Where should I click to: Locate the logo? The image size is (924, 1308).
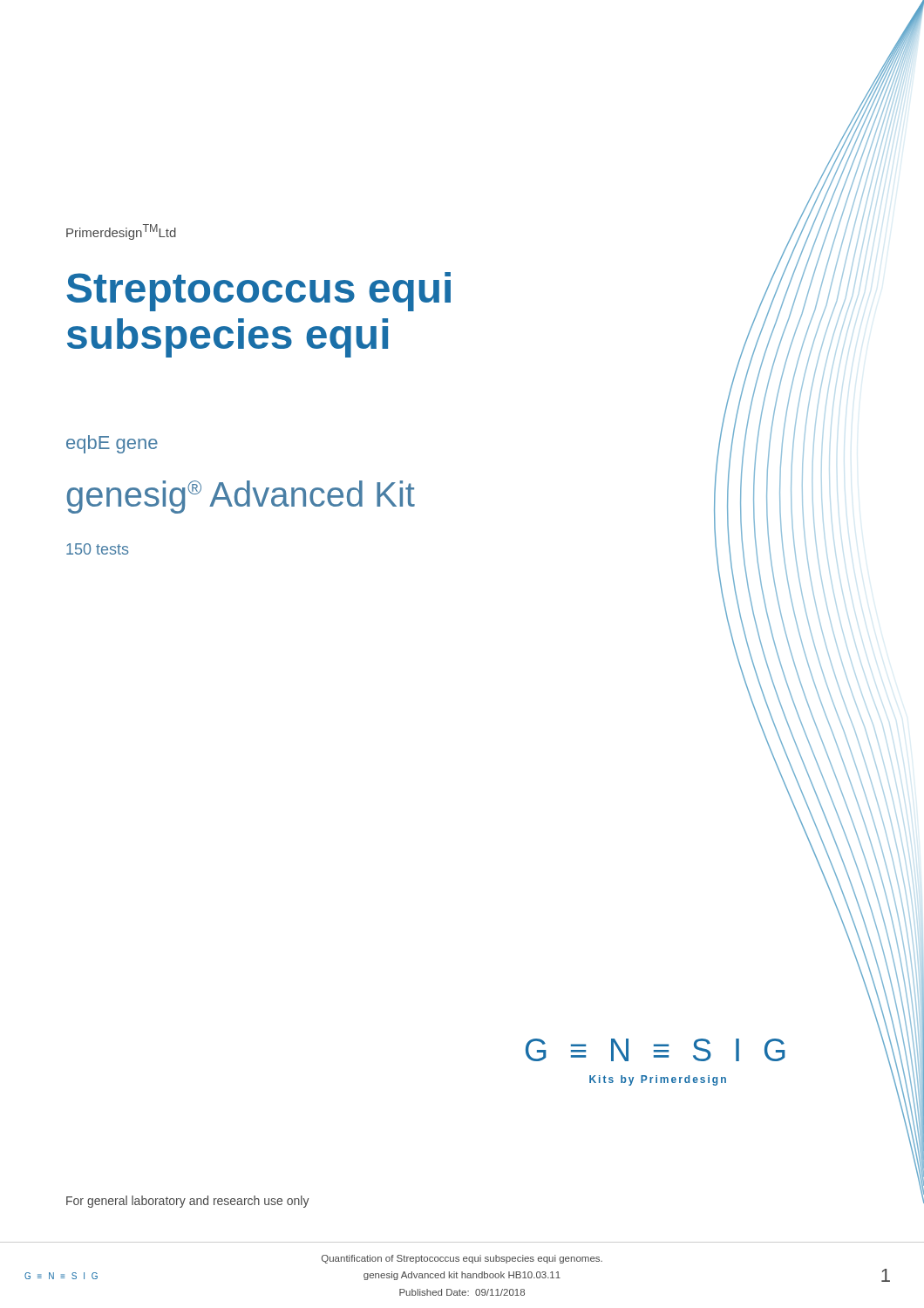point(659,1059)
